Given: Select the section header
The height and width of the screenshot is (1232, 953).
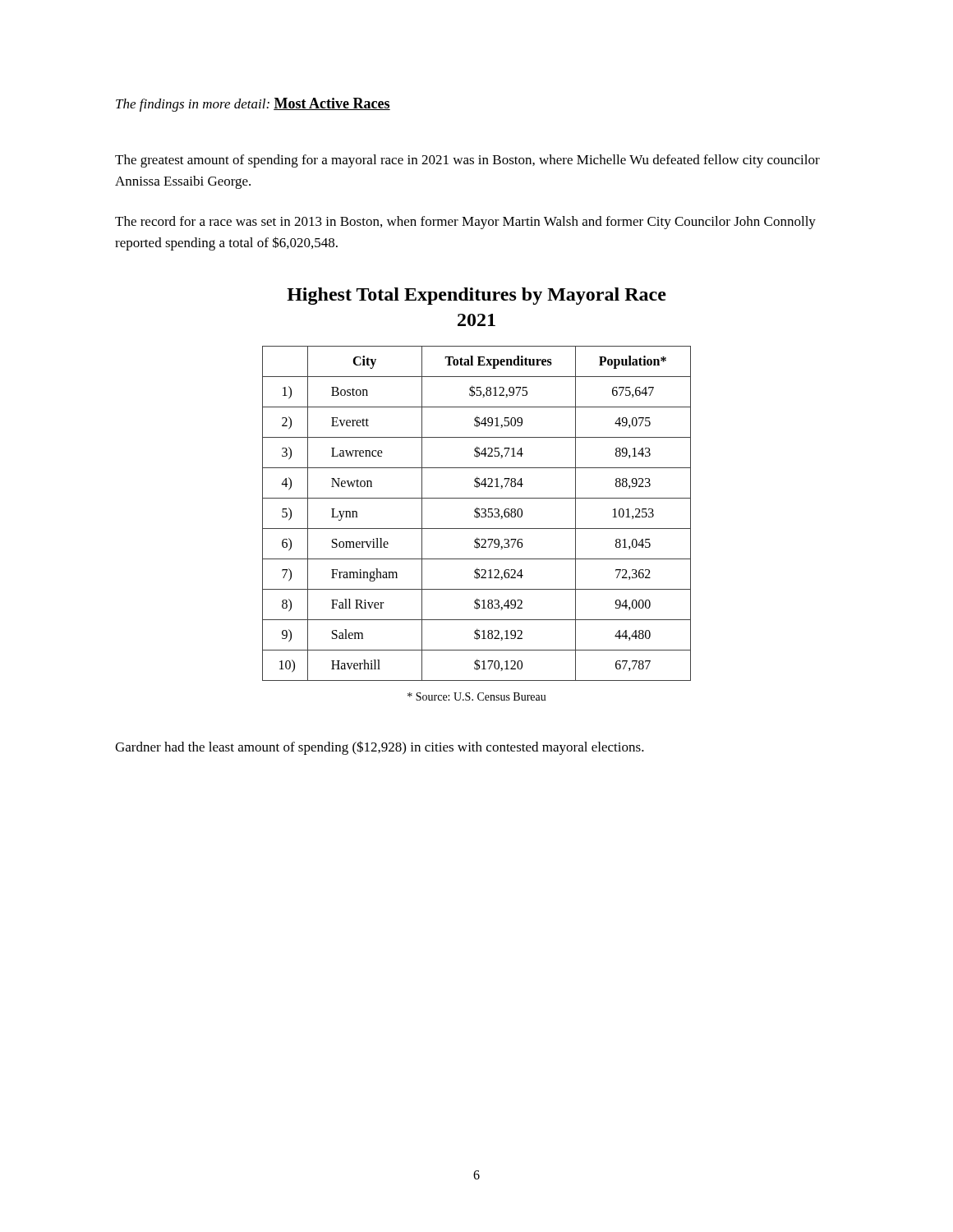Looking at the screenshot, I should pos(332,104).
